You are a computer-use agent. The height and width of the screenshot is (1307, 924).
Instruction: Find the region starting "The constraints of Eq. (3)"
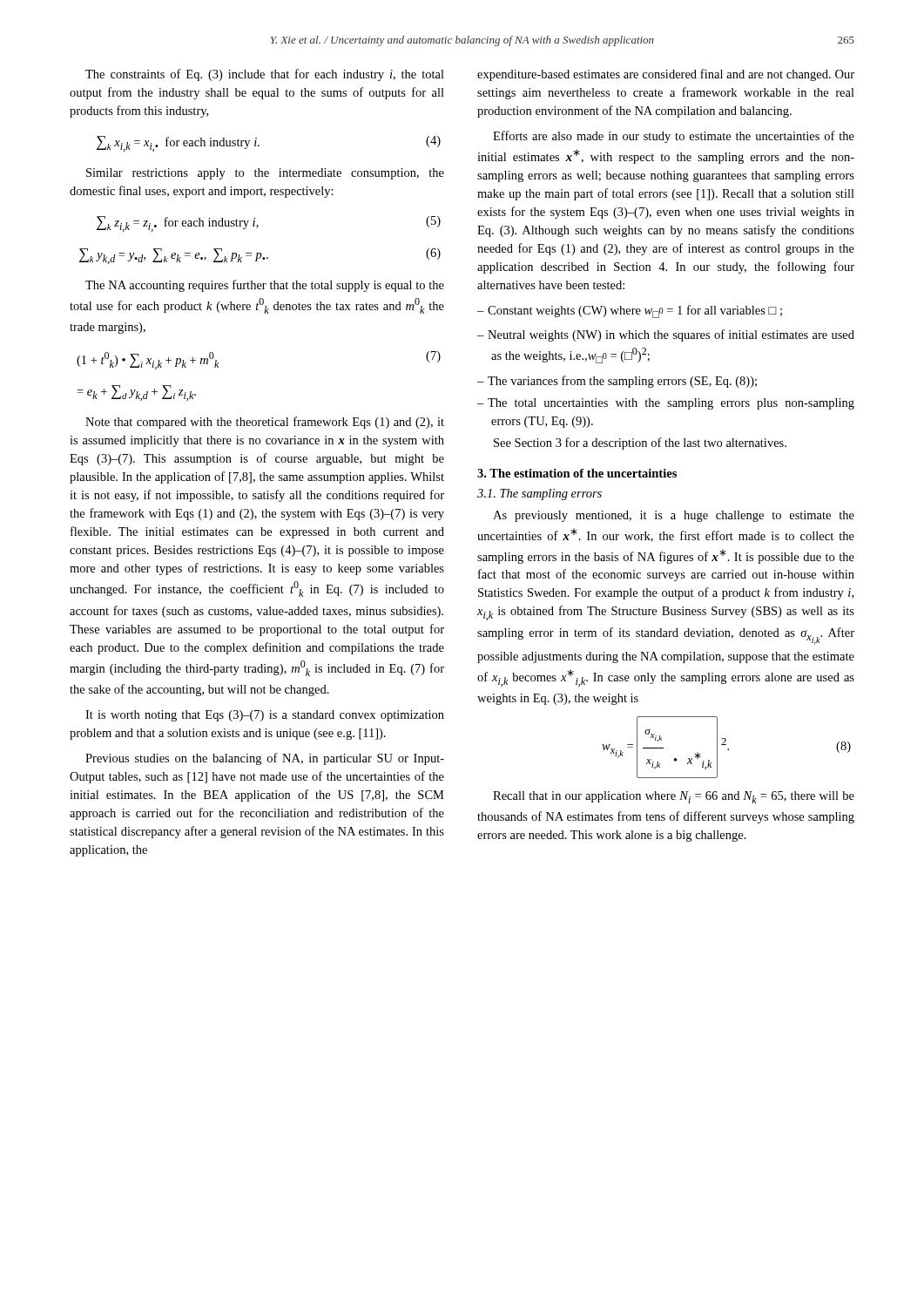coord(257,93)
